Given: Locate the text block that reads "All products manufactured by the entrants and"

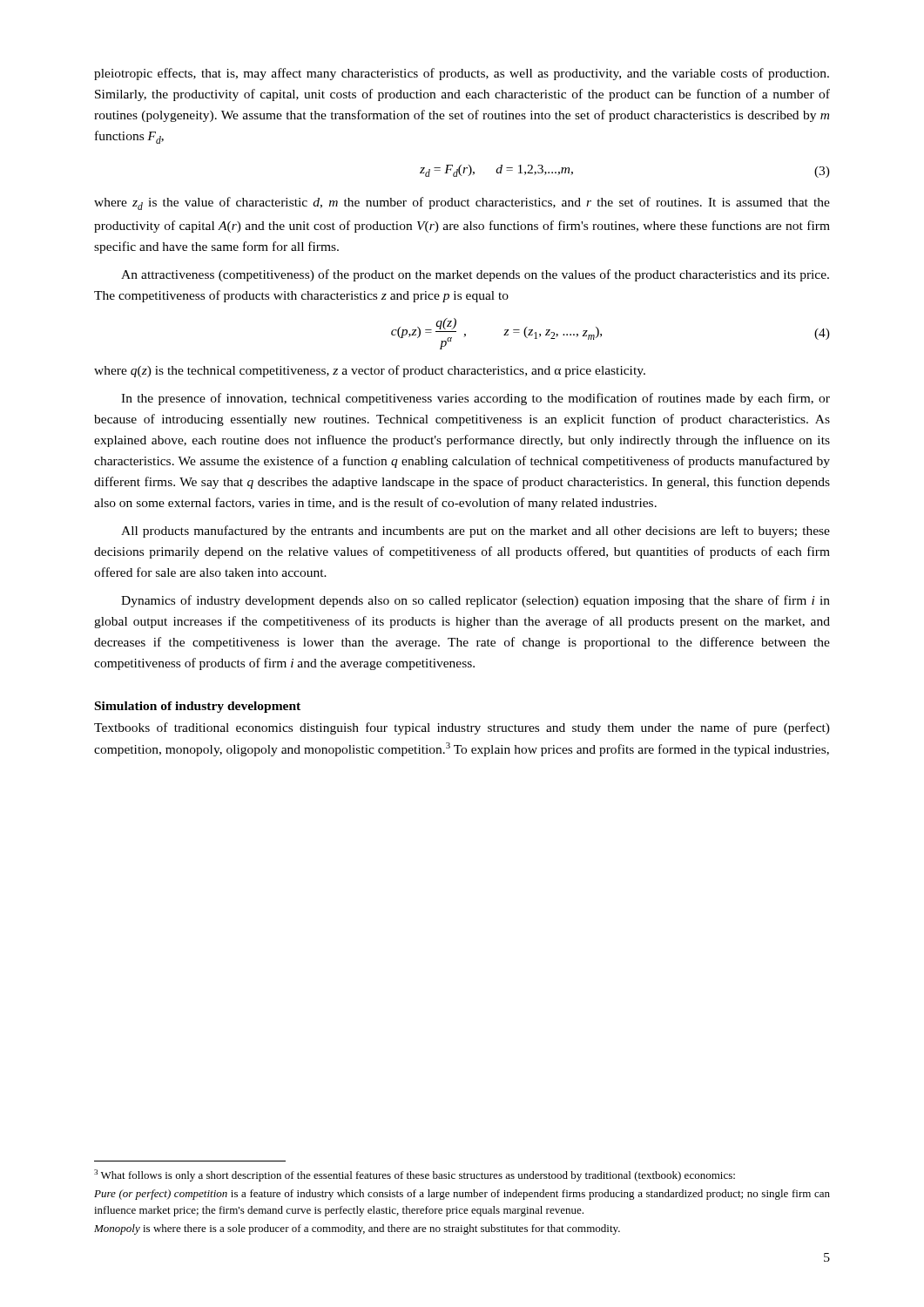Looking at the screenshot, I should [462, 551].
